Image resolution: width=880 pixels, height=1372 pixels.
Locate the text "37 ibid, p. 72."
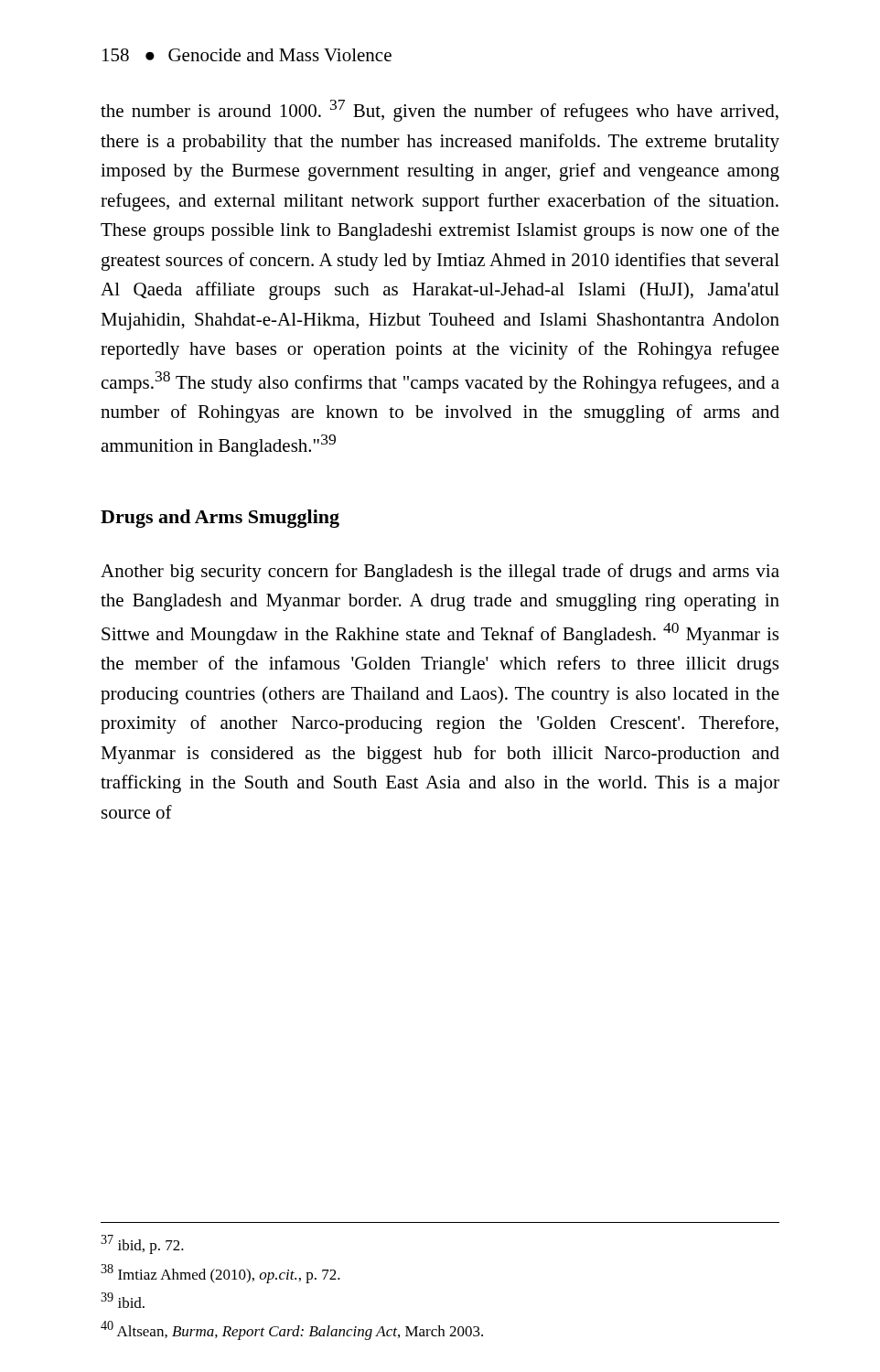click(143, 1243)
